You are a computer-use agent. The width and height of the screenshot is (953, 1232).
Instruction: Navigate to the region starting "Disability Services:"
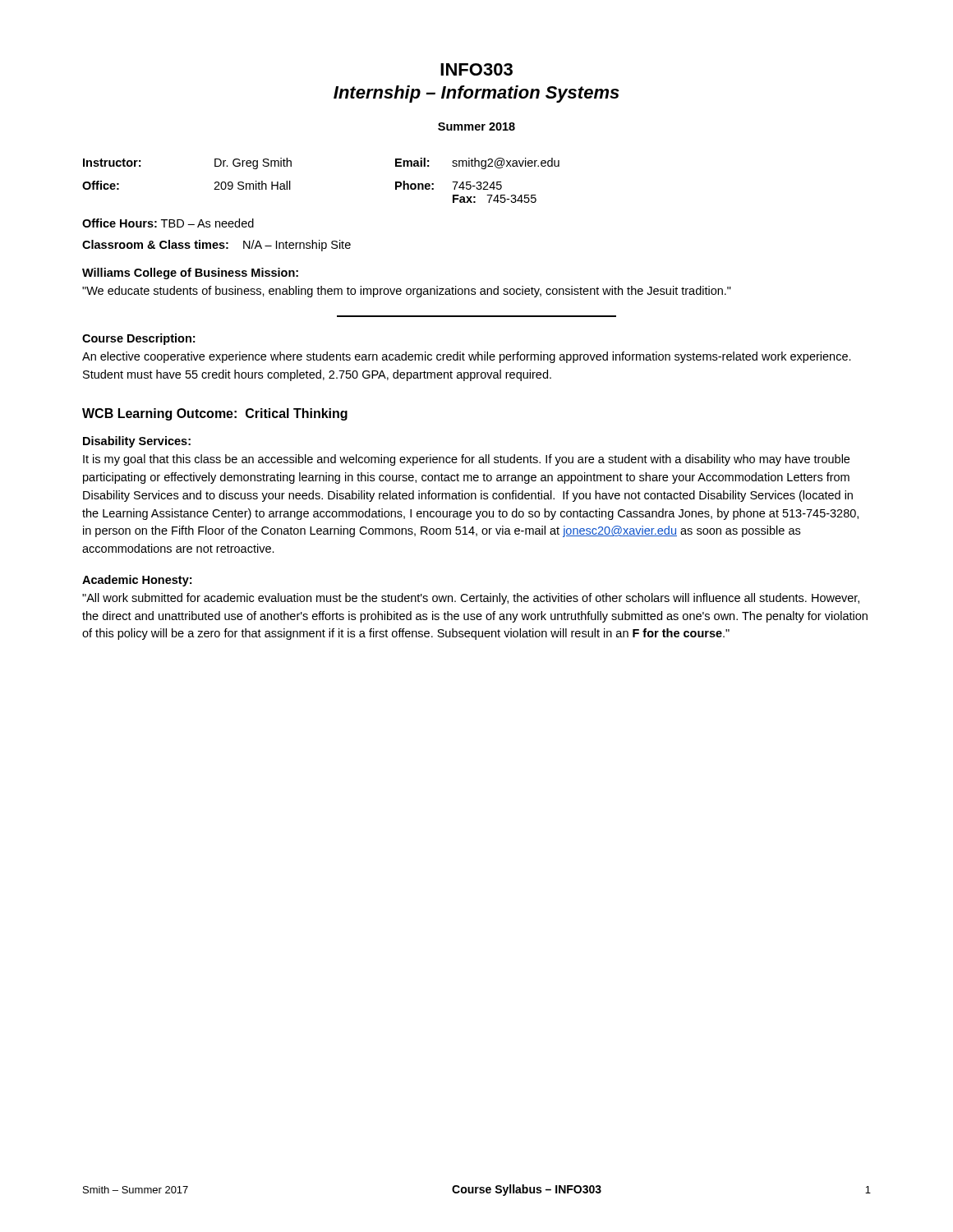(x=137, y=441)
